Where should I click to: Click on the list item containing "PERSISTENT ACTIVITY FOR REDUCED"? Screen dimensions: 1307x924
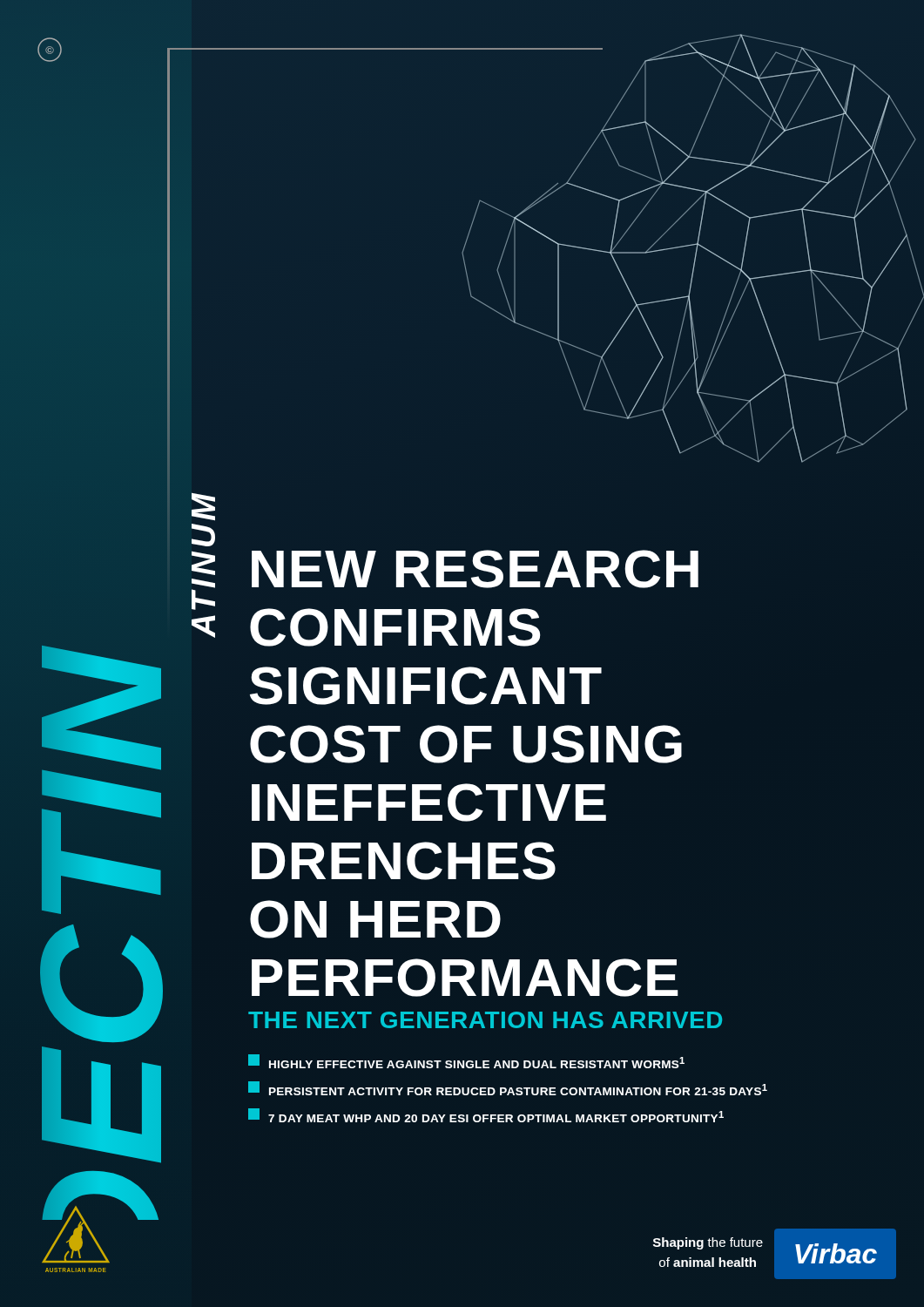[508, 1090]
